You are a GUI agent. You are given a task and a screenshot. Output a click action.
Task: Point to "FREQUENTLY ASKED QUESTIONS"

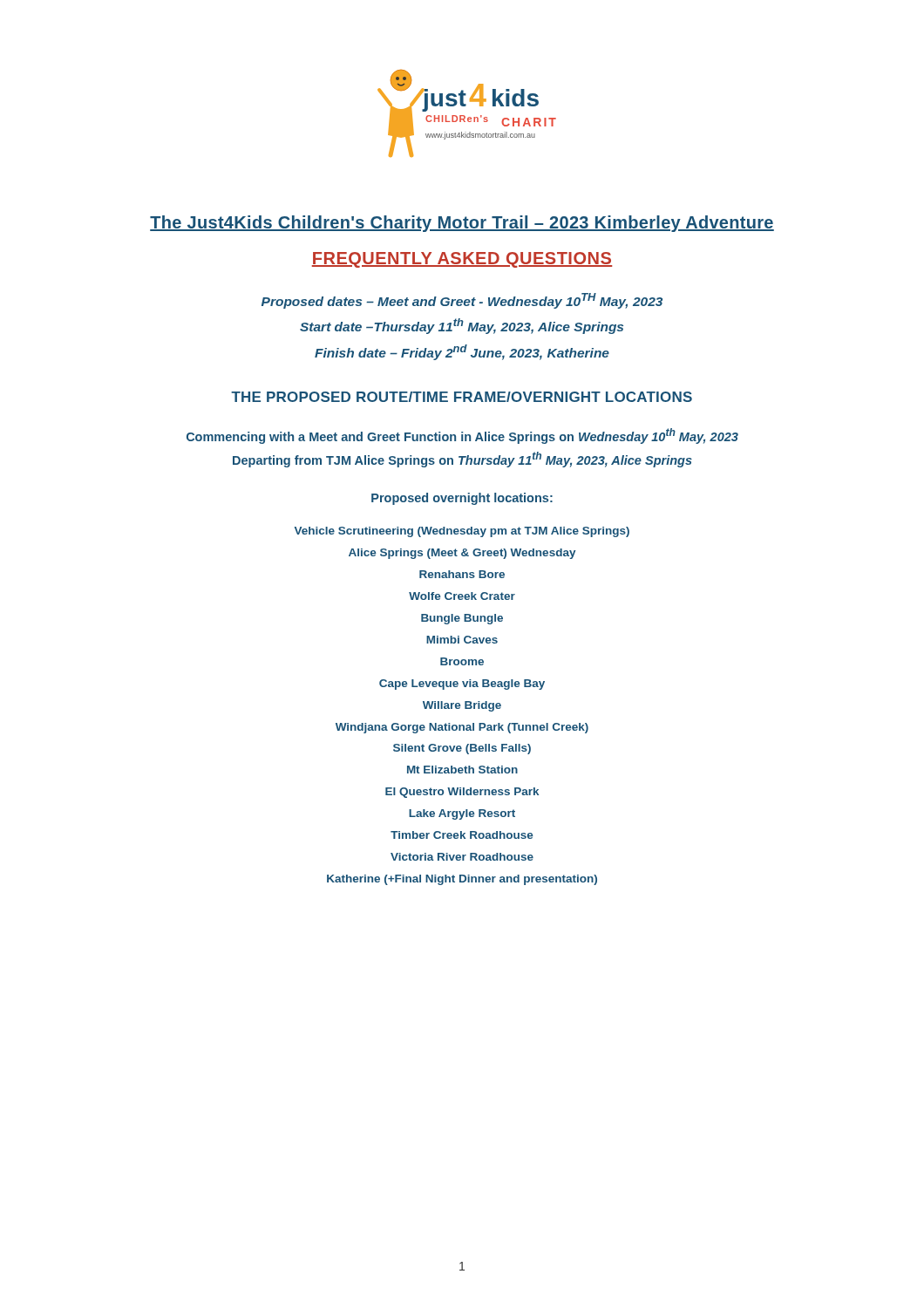pyautogui.click(x=462, y=258)
